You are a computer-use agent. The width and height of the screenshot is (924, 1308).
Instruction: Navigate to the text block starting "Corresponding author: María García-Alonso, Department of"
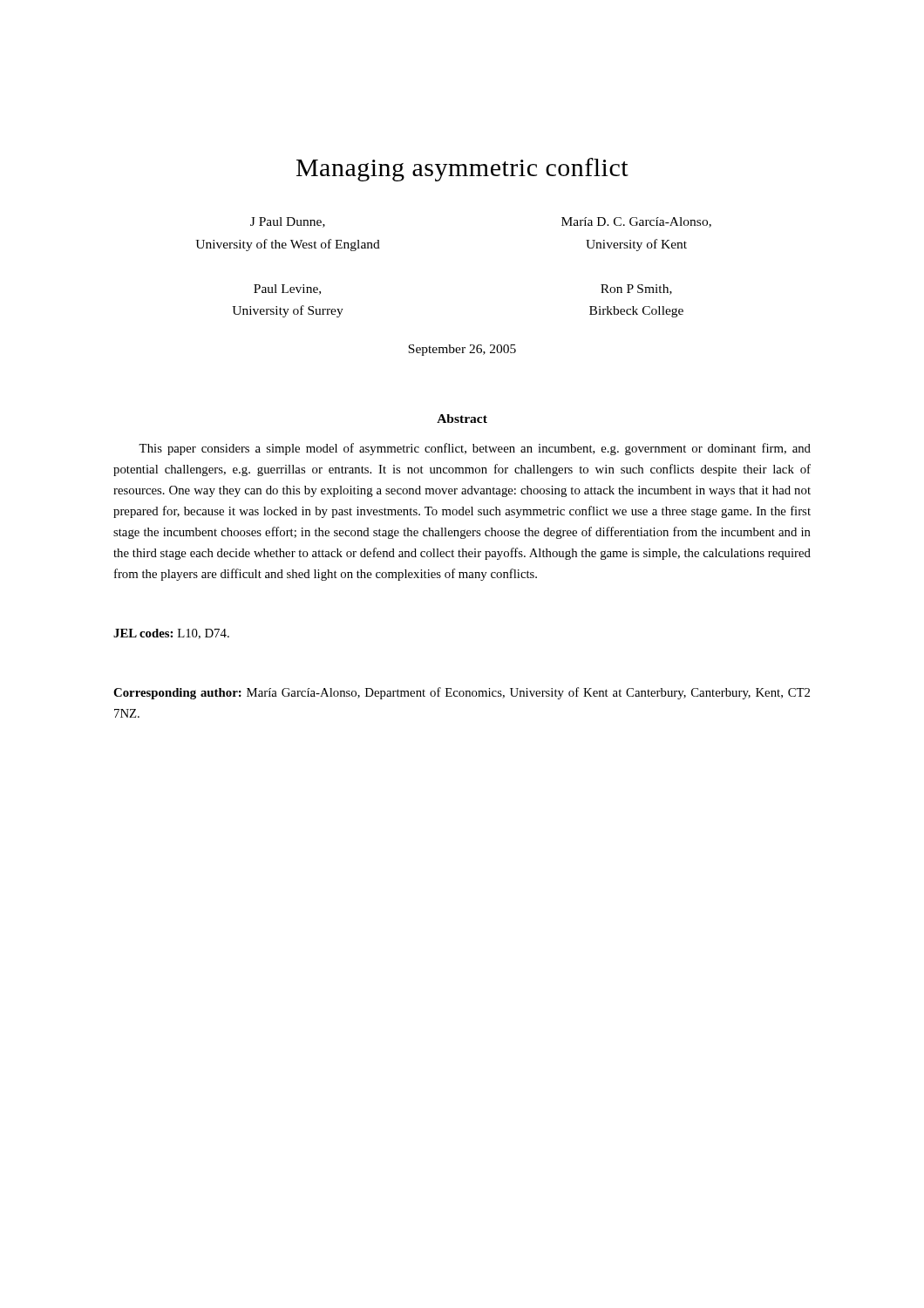[x=462, y=703]
